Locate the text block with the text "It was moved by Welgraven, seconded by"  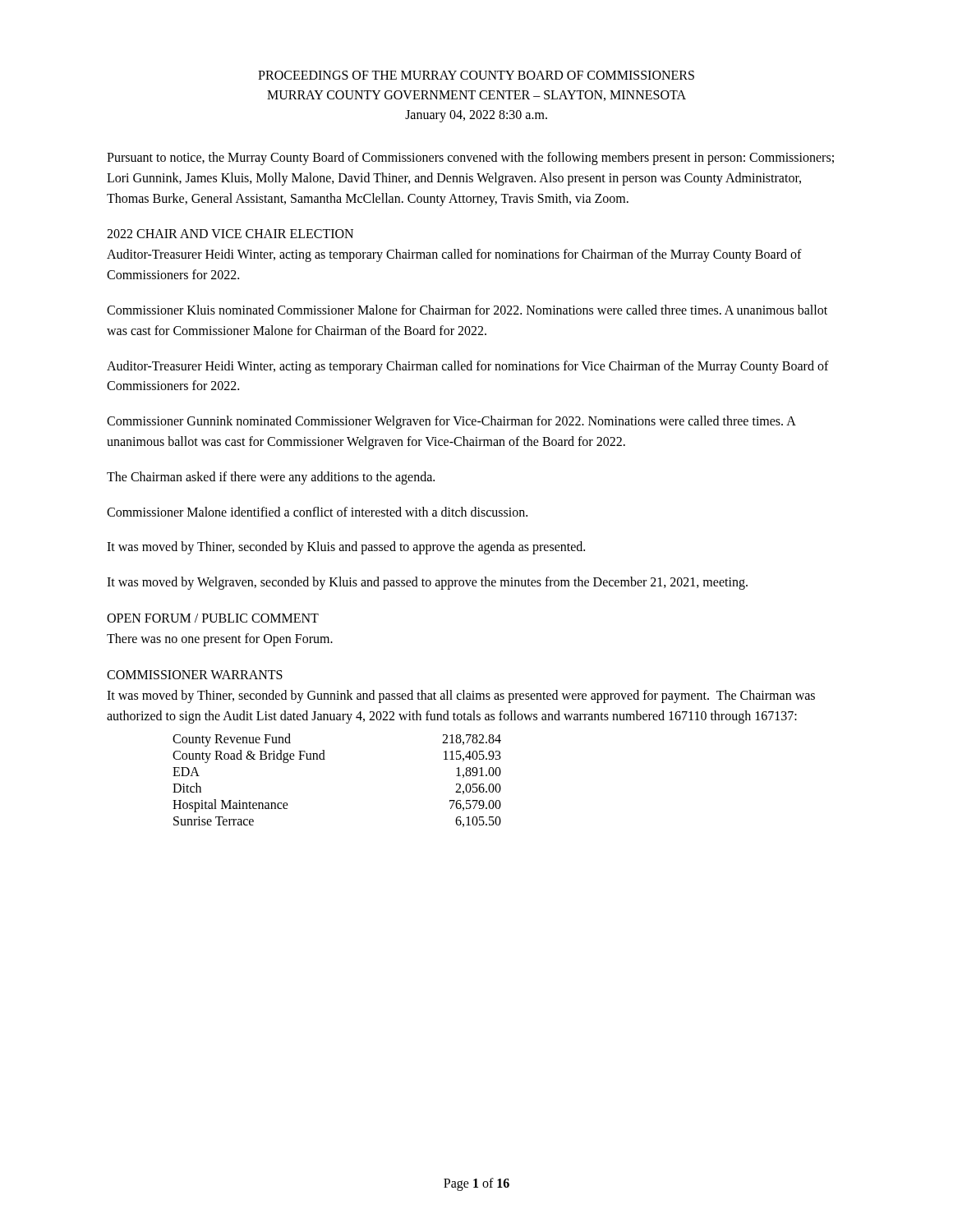tap(428, 582)
